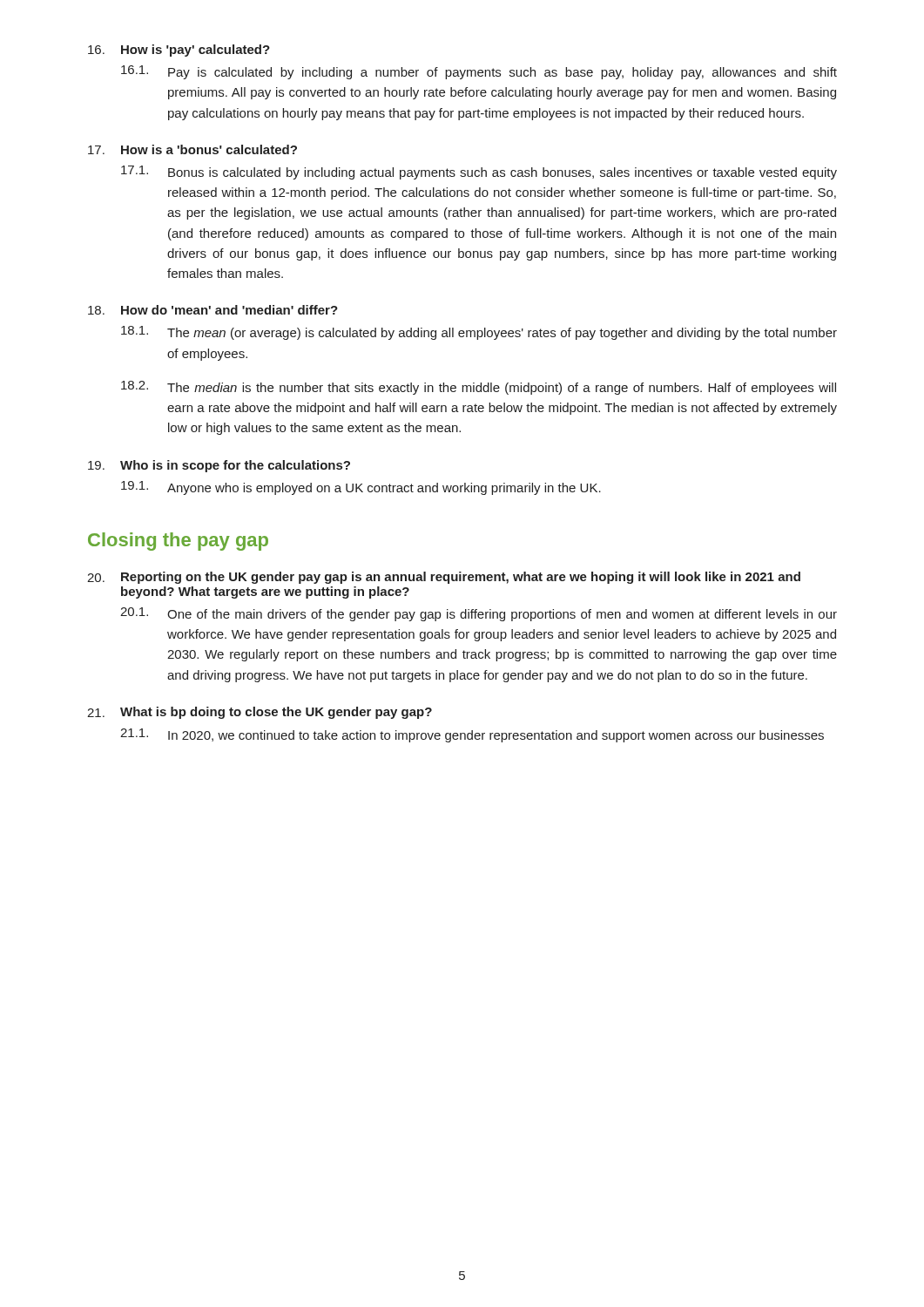924x1307 pixels.
Task: Click on the section header that says "21. What is bp doing to"
Action: (x=260, y=712)
